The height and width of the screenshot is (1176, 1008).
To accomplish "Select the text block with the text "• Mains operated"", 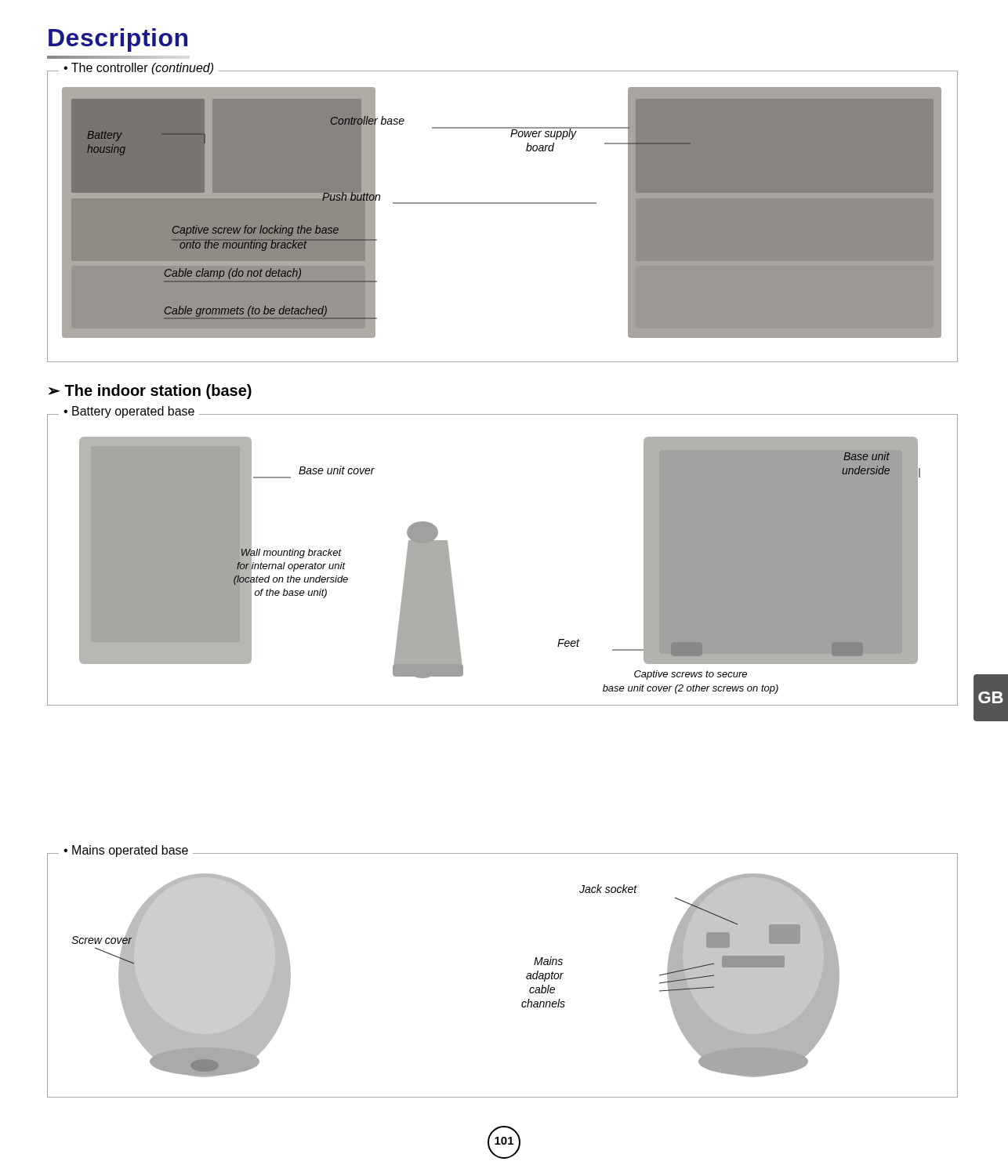I will click(x=126, y=850).
